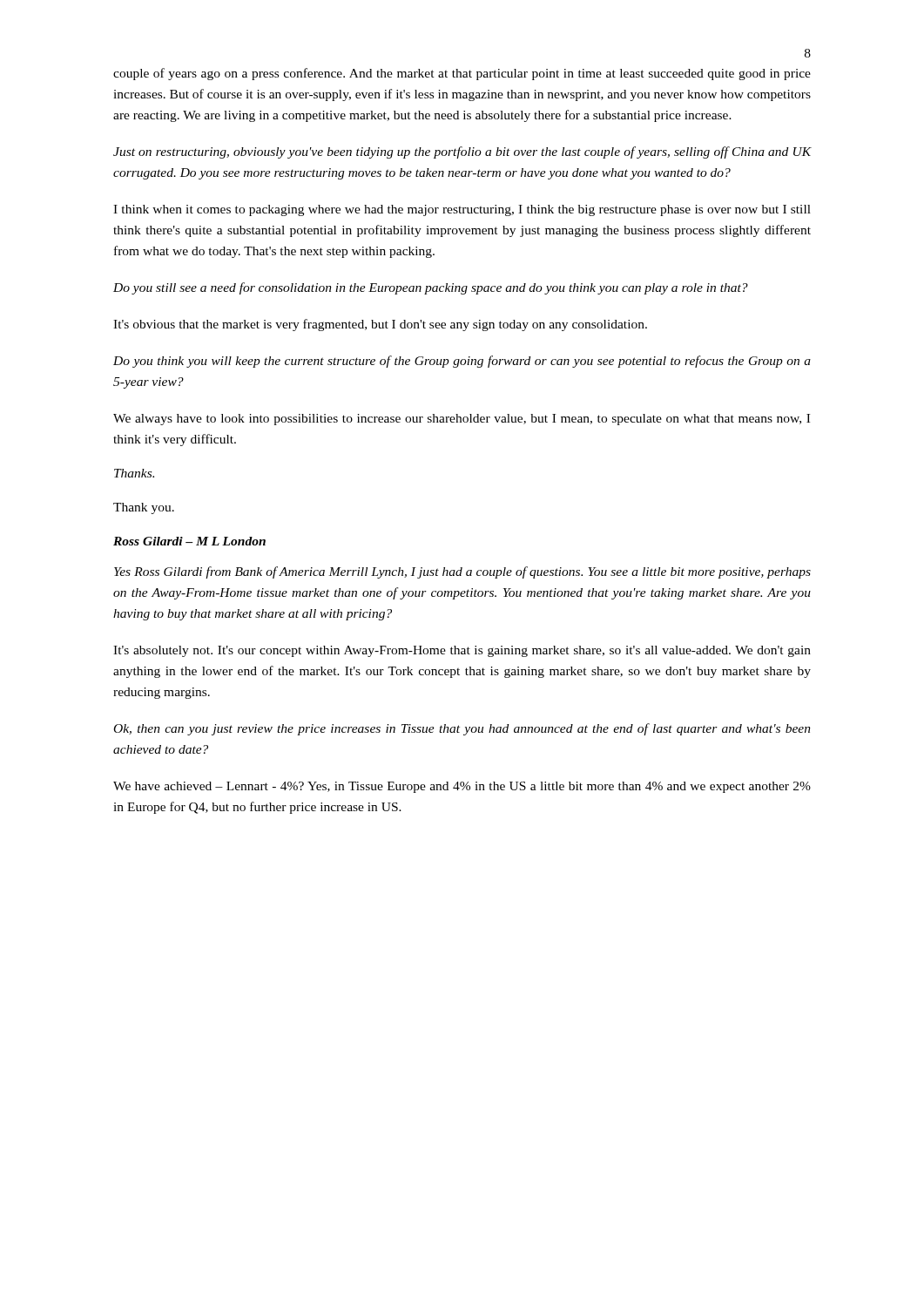Select the text containing "Thank you."
The width and height of the screenshot is (924, 1307).
pyautogui.click(x=144, y=507)
